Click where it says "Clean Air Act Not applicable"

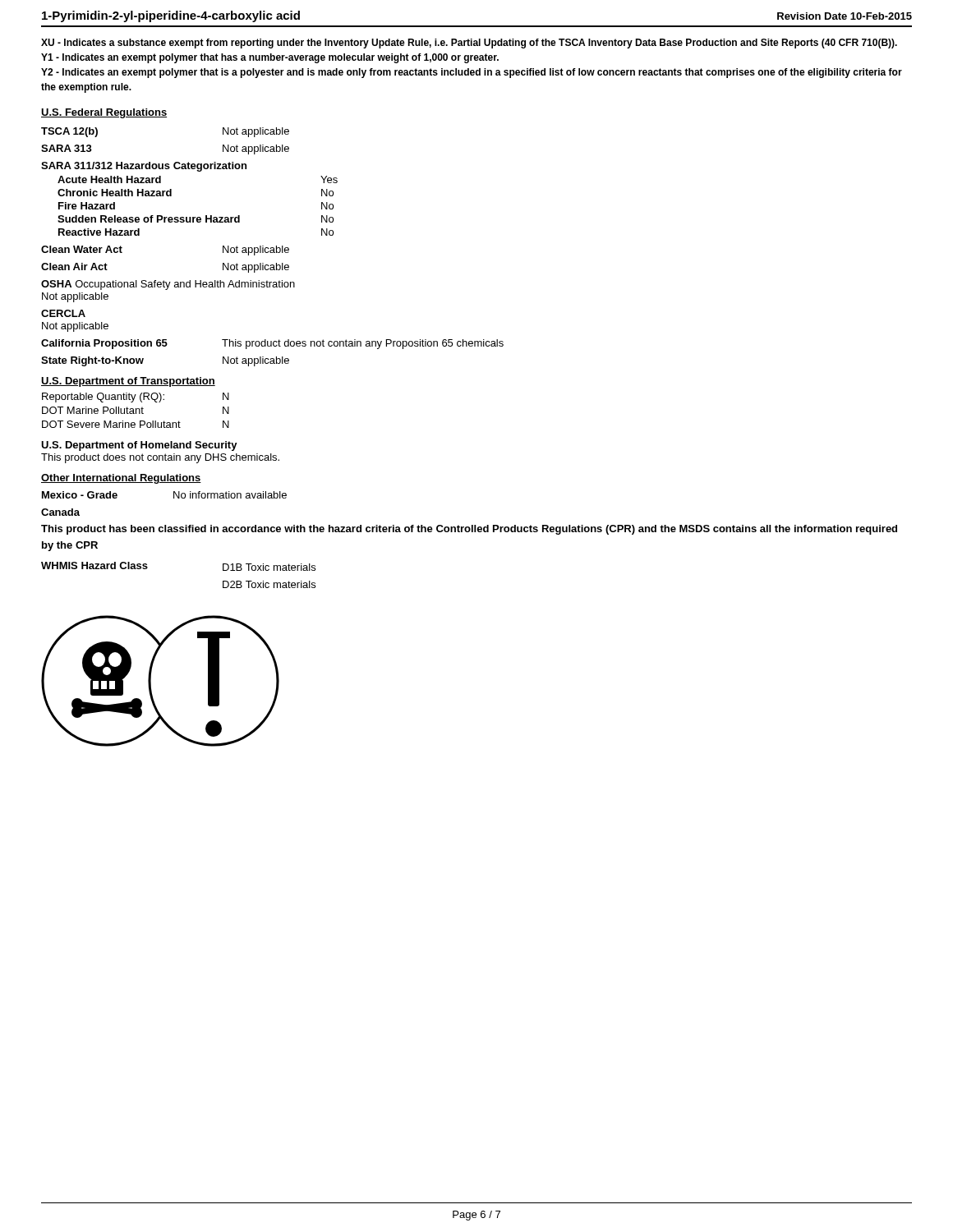[x=77, y=267]
